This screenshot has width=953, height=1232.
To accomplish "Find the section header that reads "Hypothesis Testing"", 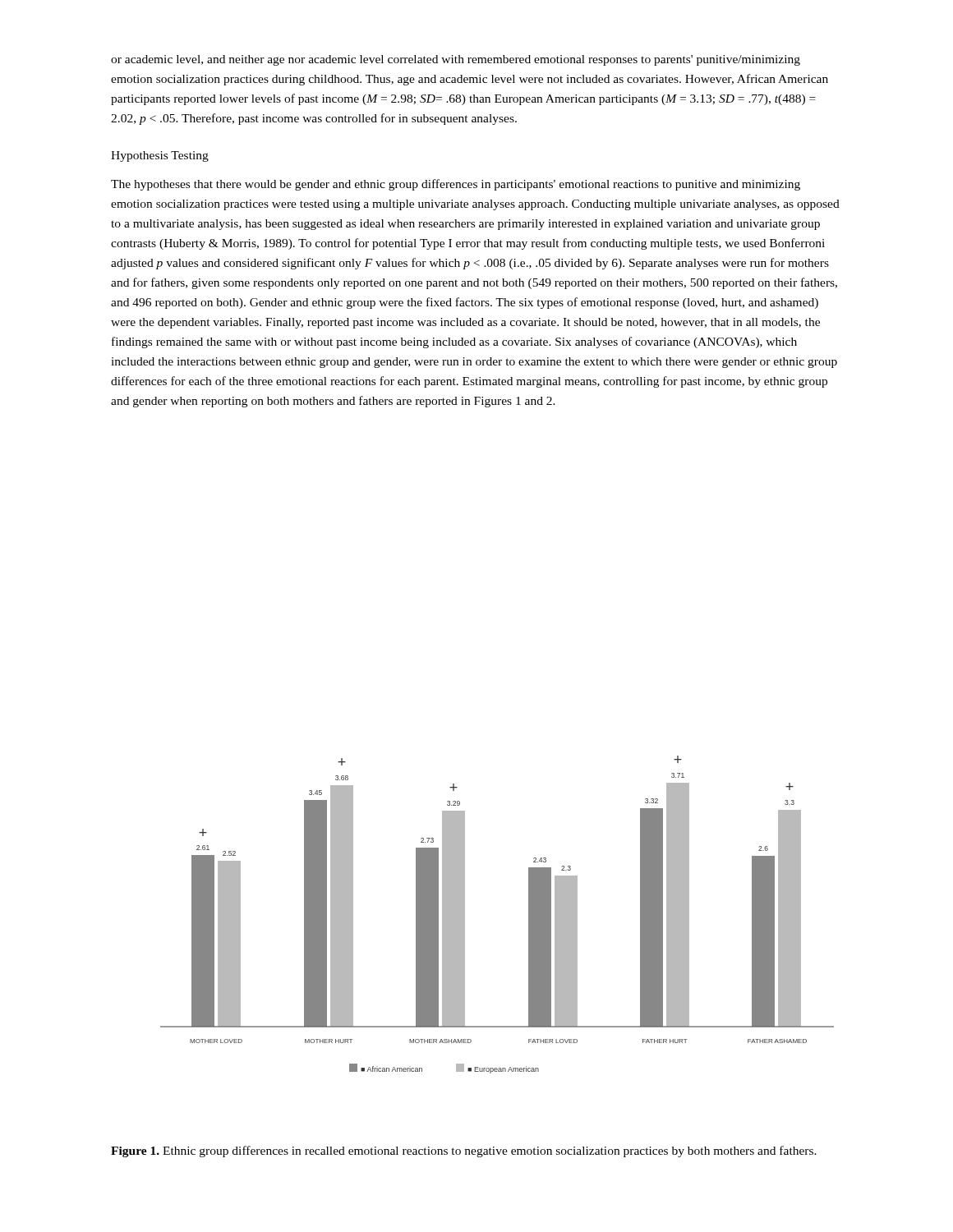I will click(160, 155).
